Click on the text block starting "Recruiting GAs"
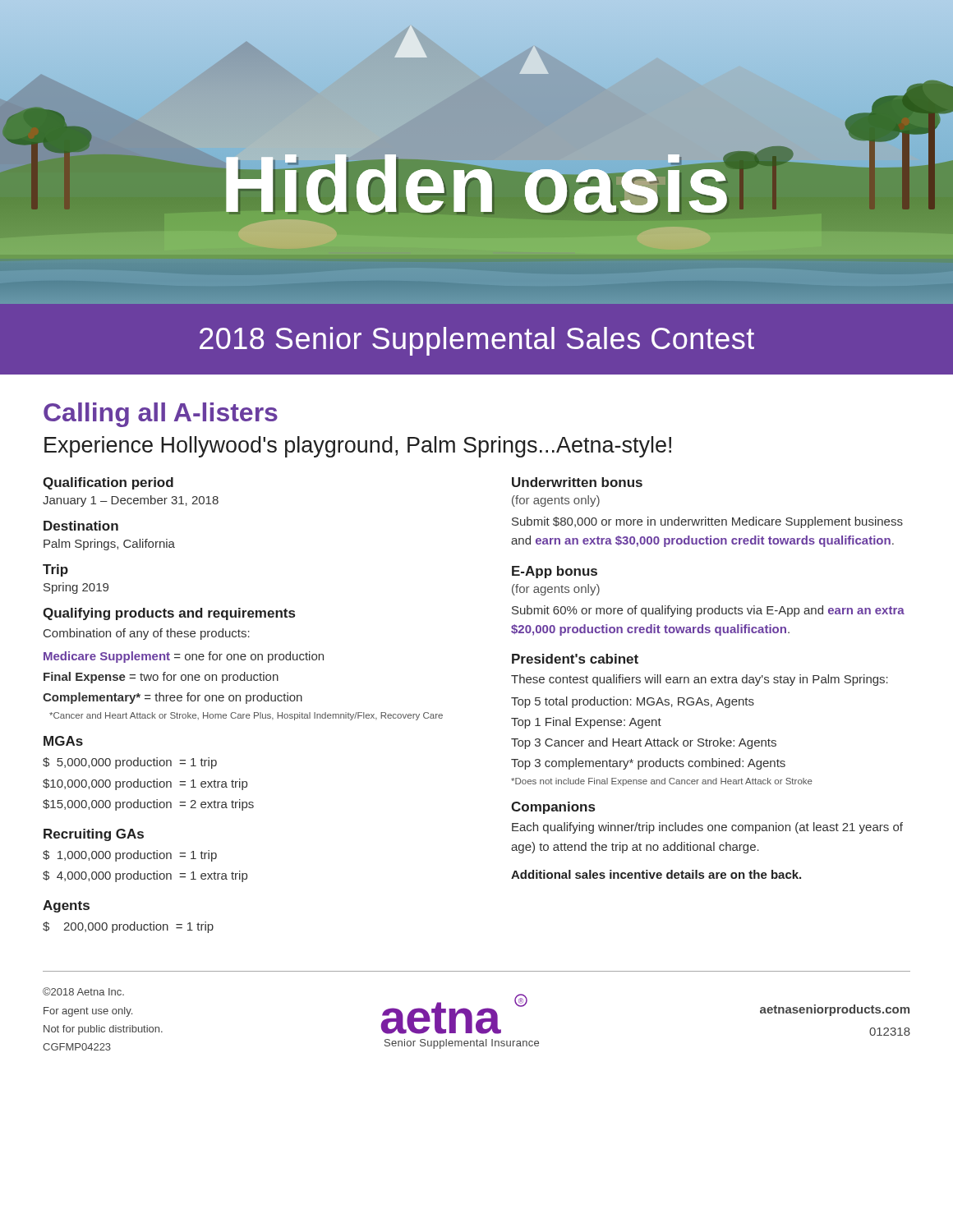Image resolution: width=953 pixels, height=1232 pixels. click(x=94, y=834)
